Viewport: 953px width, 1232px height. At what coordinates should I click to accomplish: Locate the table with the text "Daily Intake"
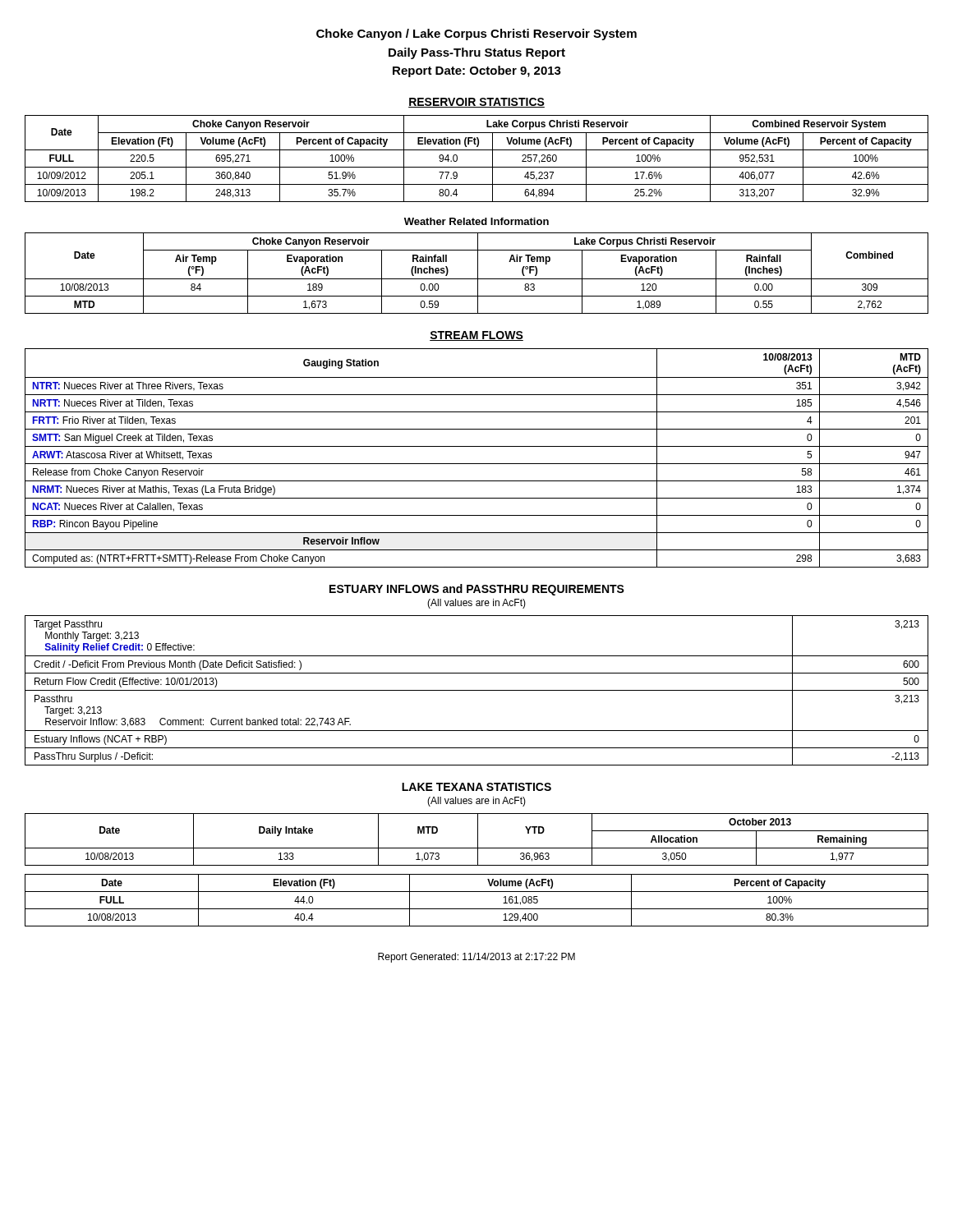476,839
